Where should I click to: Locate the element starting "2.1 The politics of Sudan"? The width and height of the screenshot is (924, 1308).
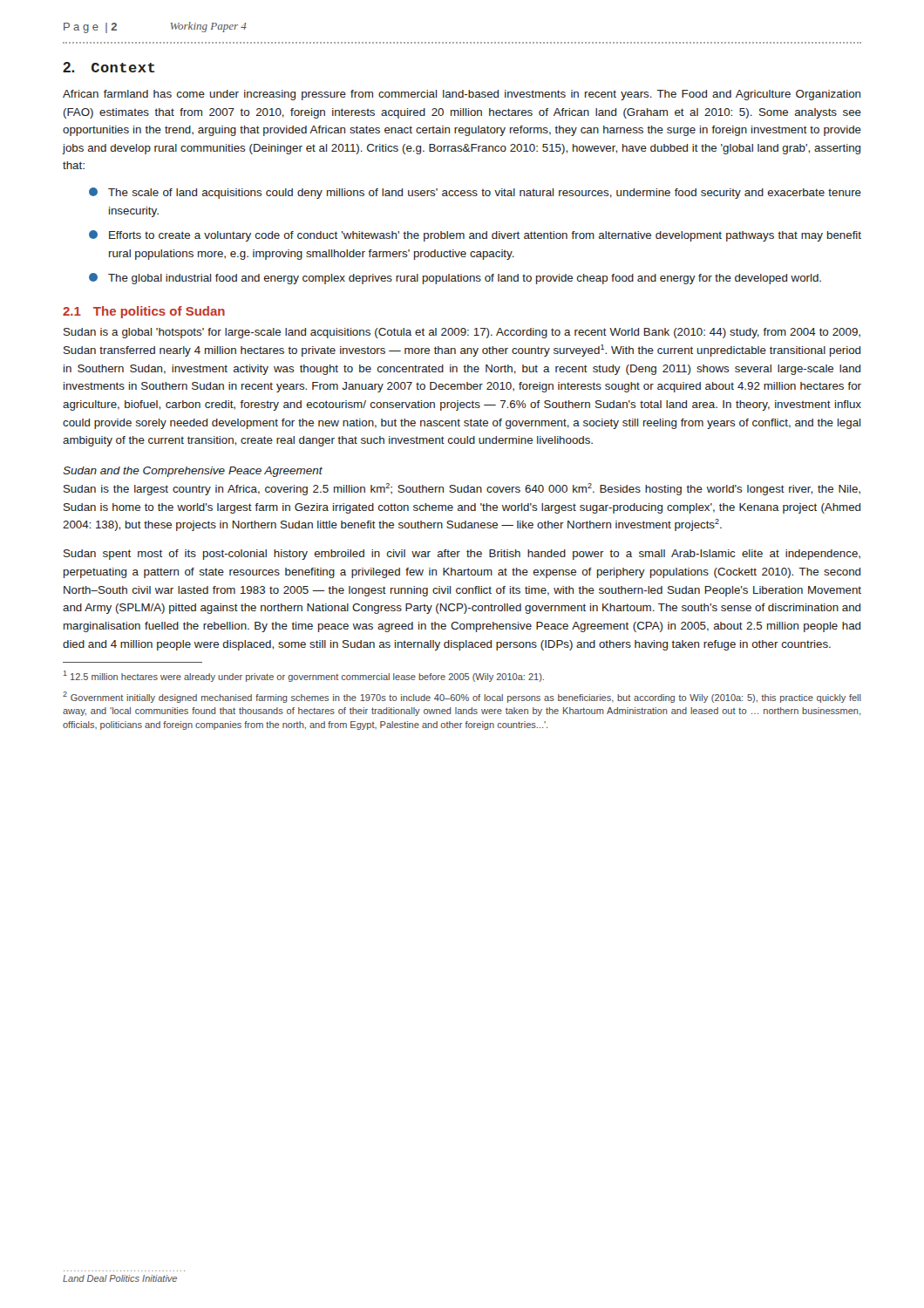pos(144,311)
